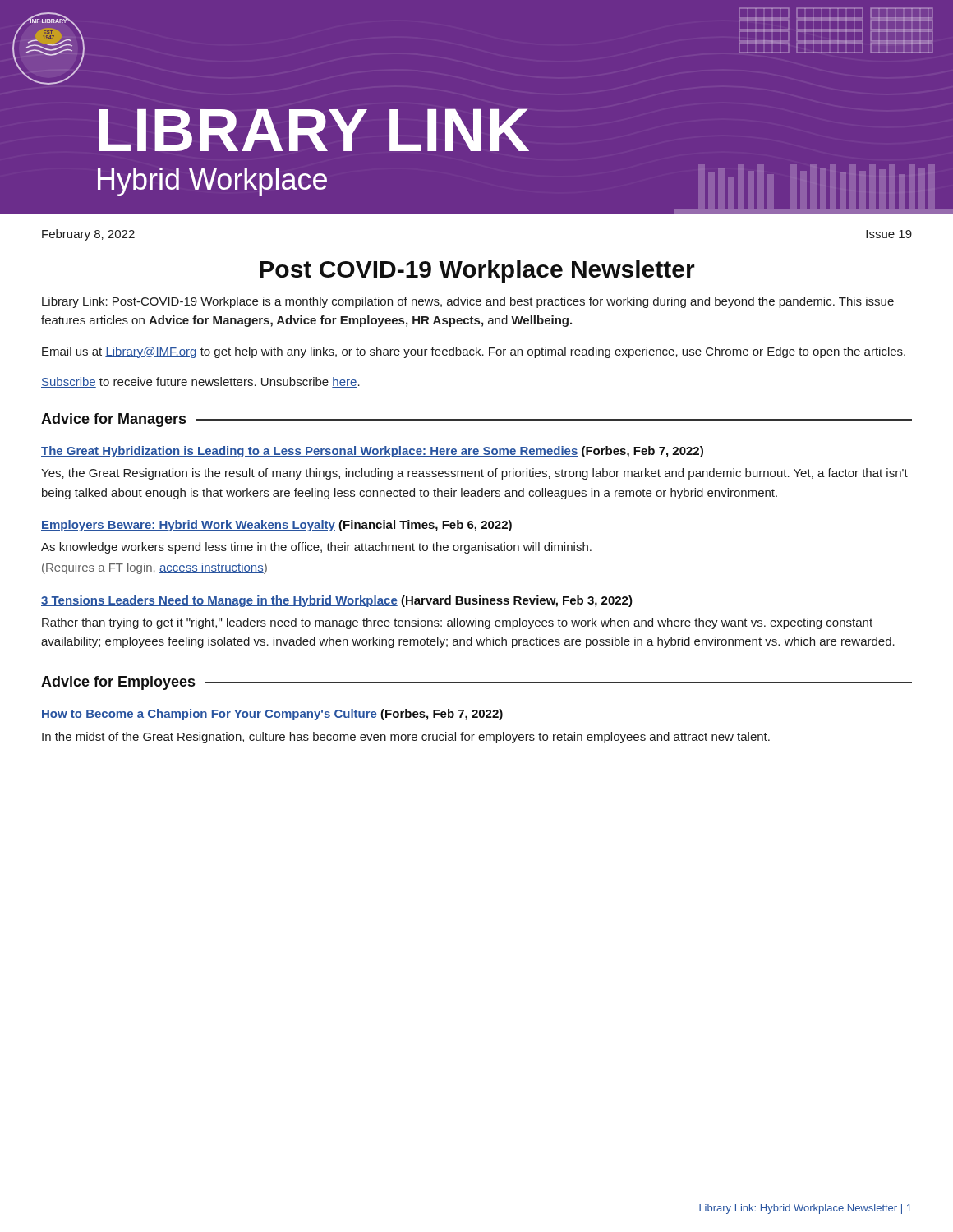
Task: Where is the passage that starts "How to Become a Champion For Your"?
Action: 476,725
